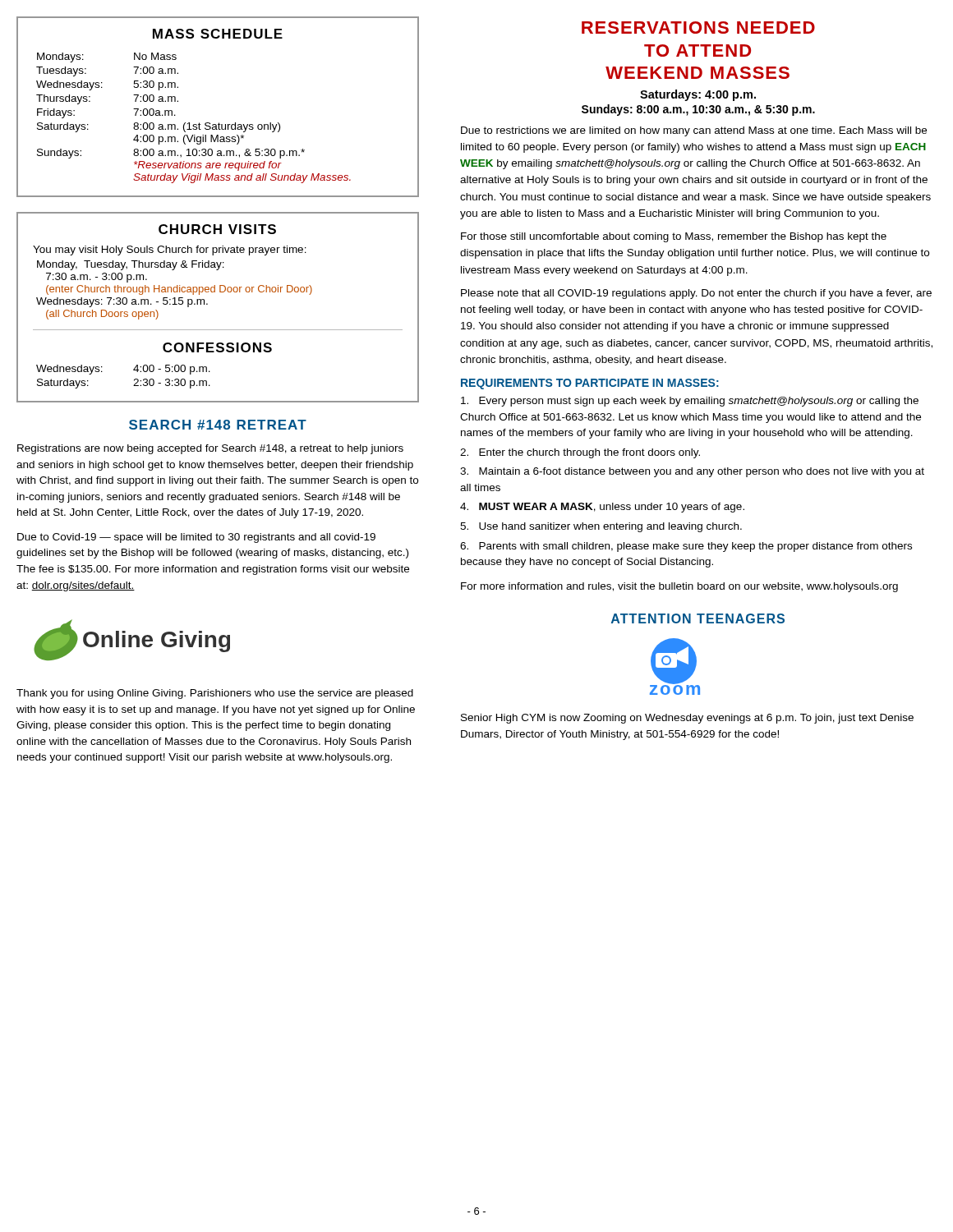This screenshot has width=953, height=1232.
Task: Find "CHURCH VISITS" on this page
Action: [218, 230]
